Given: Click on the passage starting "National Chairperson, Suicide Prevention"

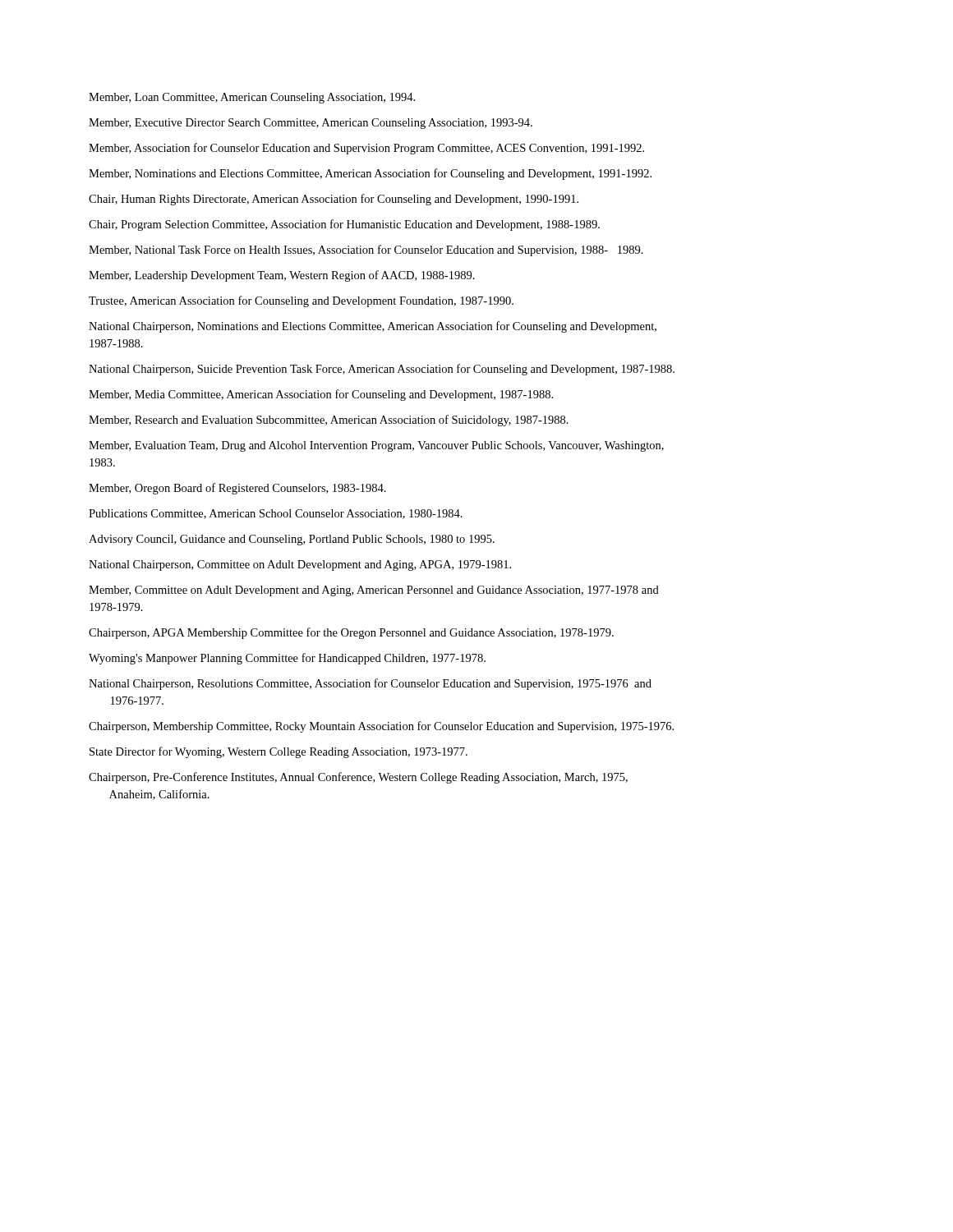Looking at the screenshot, I should pyautogui.click(x=382, y=369).
